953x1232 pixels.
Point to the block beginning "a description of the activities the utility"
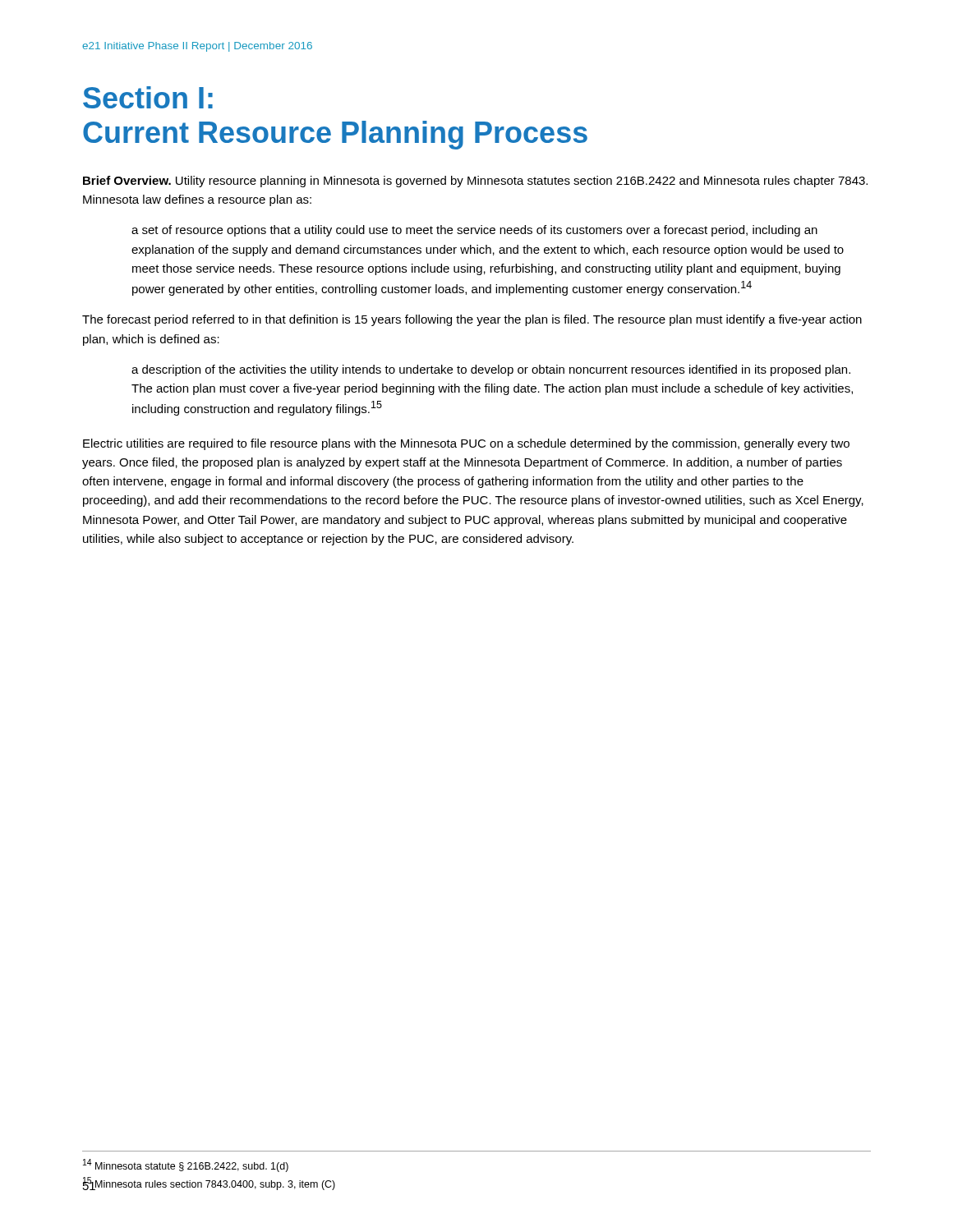point(493,389)
